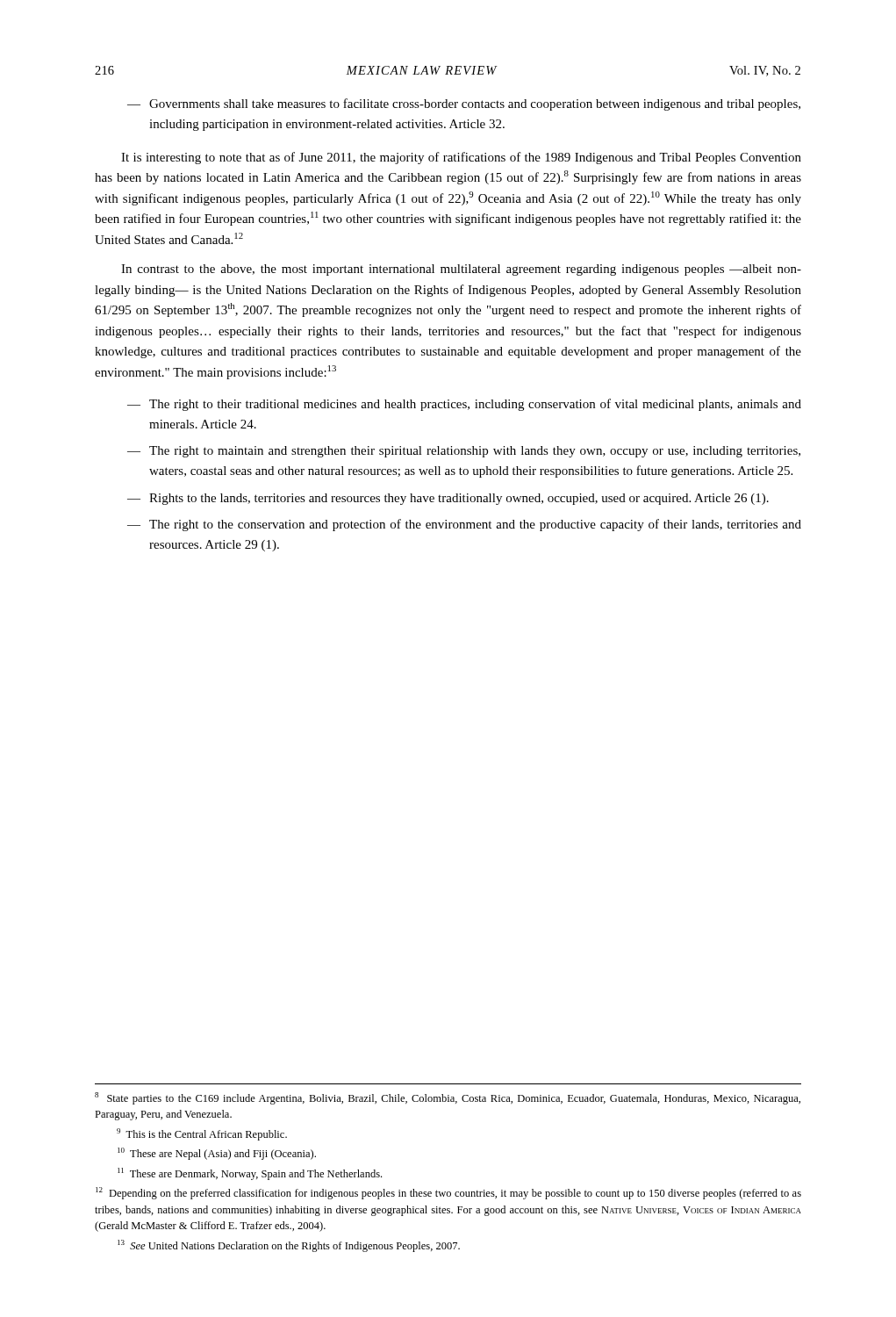The width and height of the screenshot is (896, 1317).
Task: Locate the text block containing "In contrast to the above, the most important"
Action: 448,321
